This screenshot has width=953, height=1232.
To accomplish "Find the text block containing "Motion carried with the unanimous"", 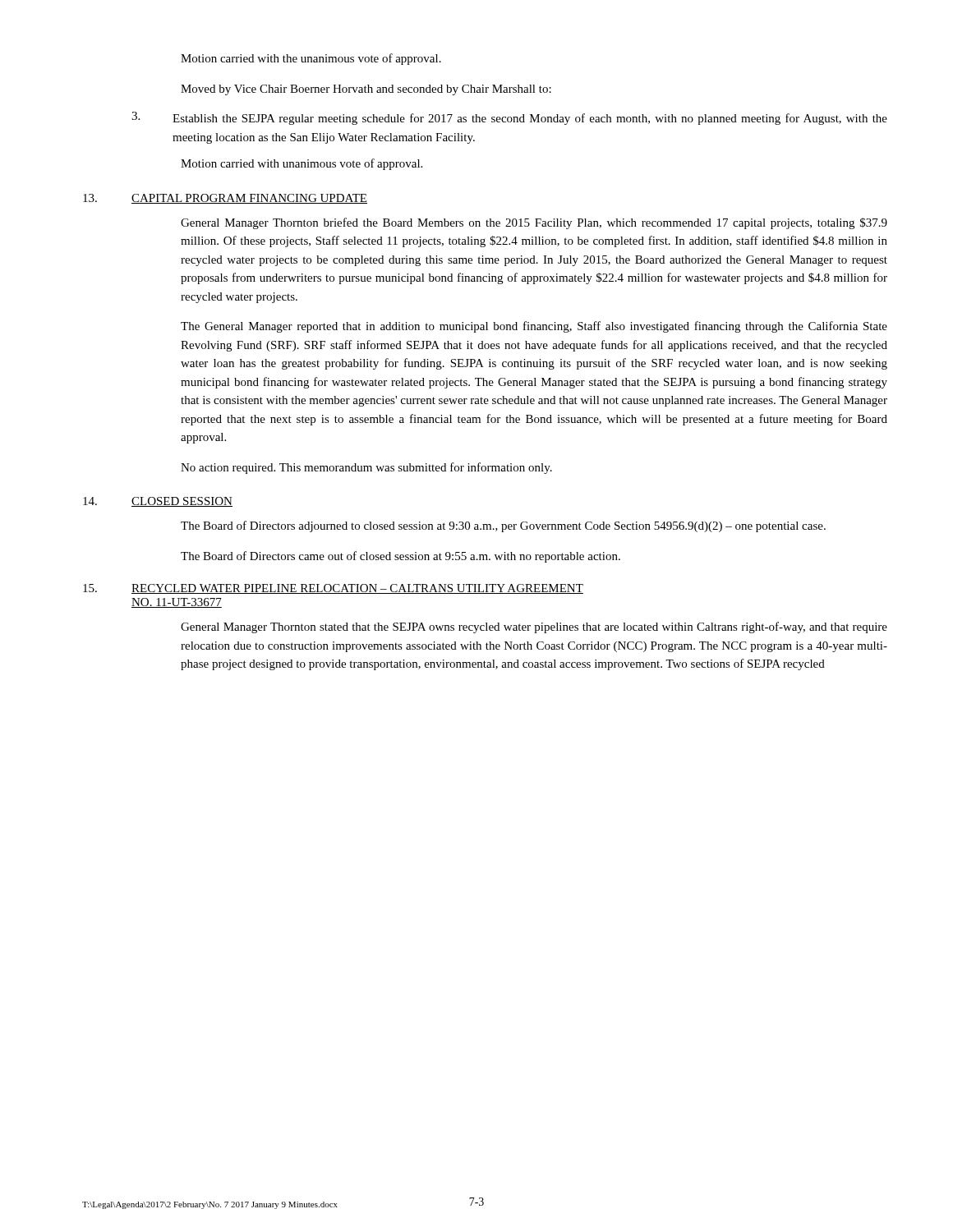I will (x=311, y=58).
